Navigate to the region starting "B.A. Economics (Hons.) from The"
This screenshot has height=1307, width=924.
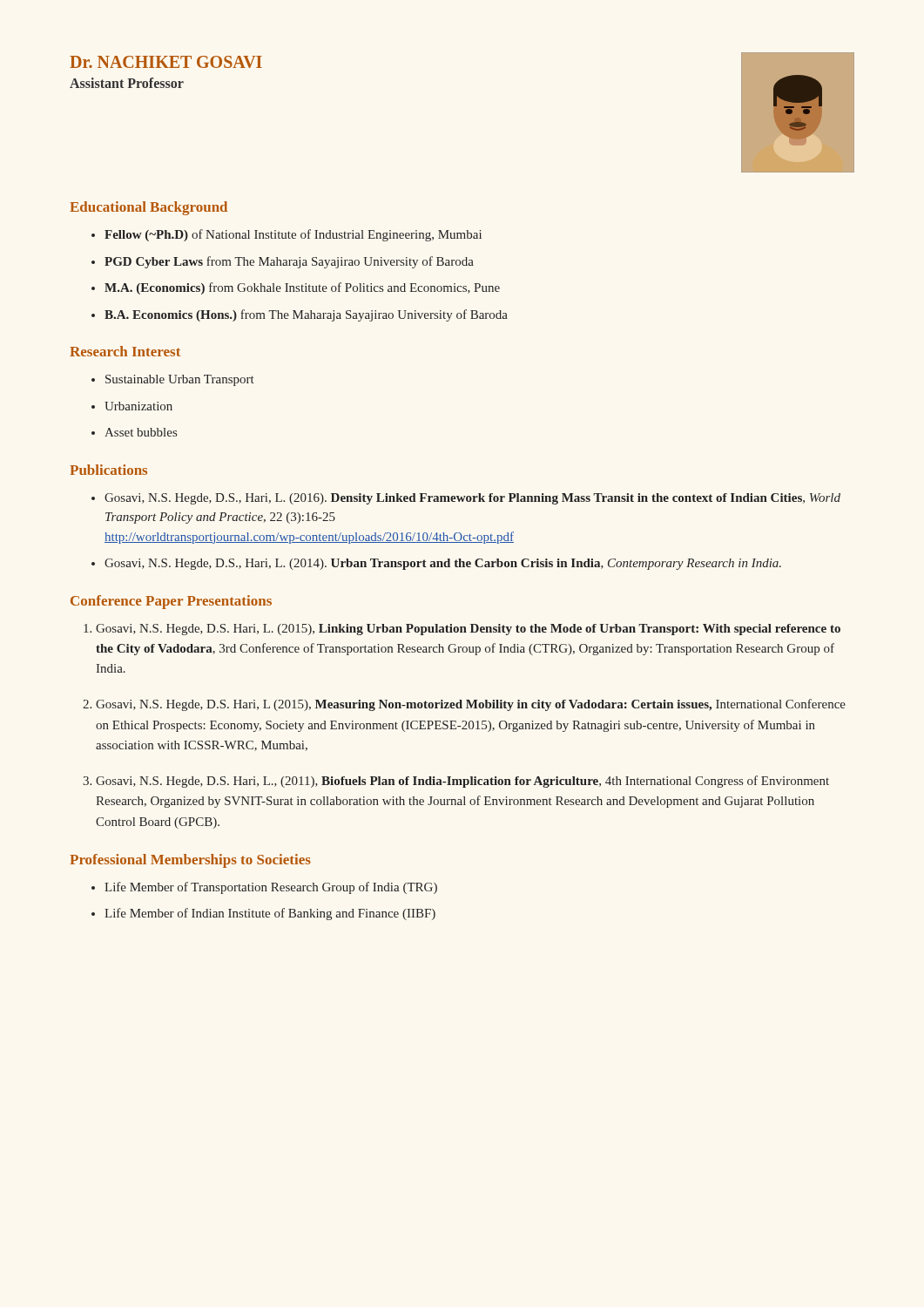pyautogui.click(x=306, y=314)
